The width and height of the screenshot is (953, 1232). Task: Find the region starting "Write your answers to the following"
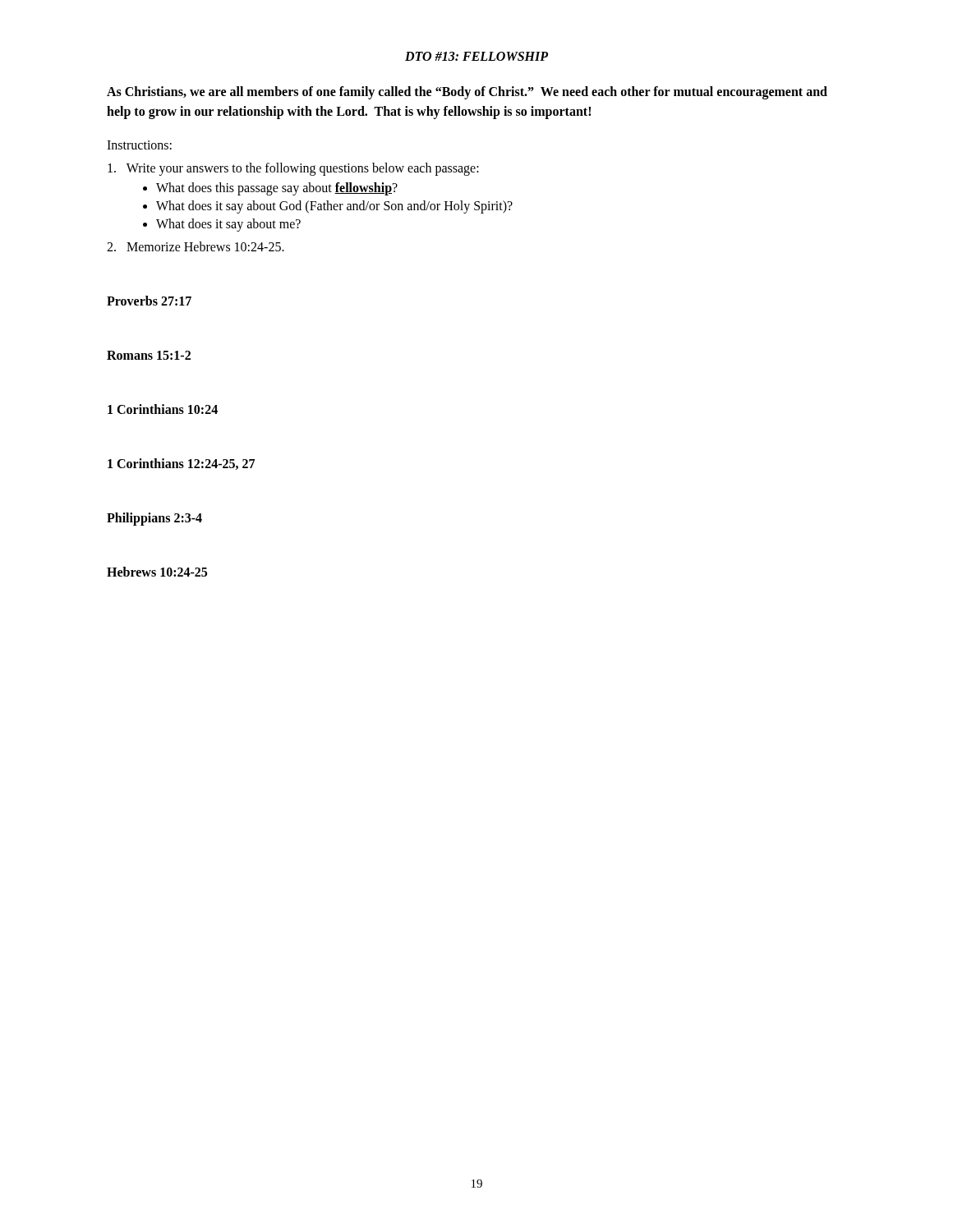[x=293, y=168]
